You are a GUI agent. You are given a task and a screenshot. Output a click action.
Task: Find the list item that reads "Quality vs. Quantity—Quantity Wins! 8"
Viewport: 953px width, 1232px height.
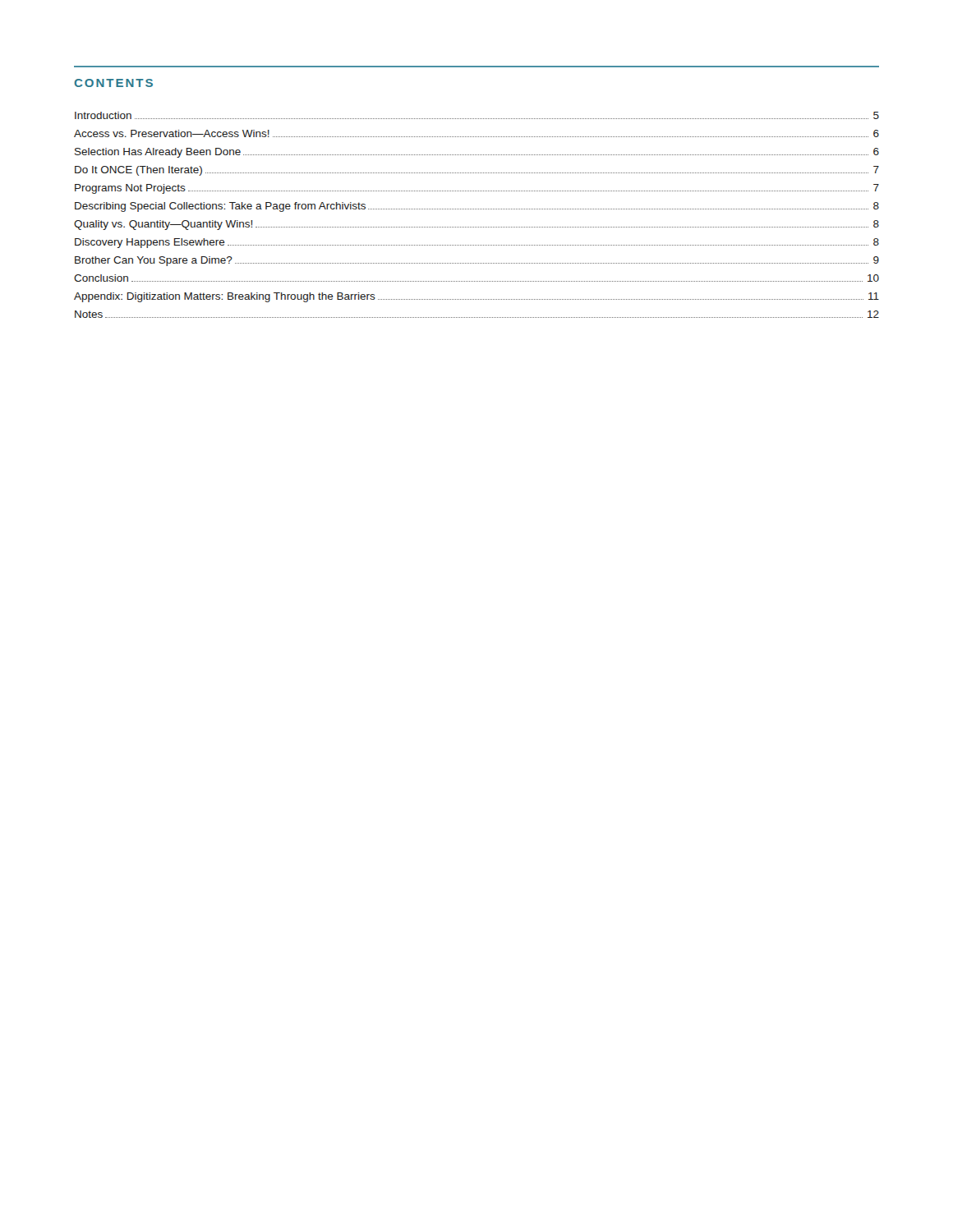476,224
